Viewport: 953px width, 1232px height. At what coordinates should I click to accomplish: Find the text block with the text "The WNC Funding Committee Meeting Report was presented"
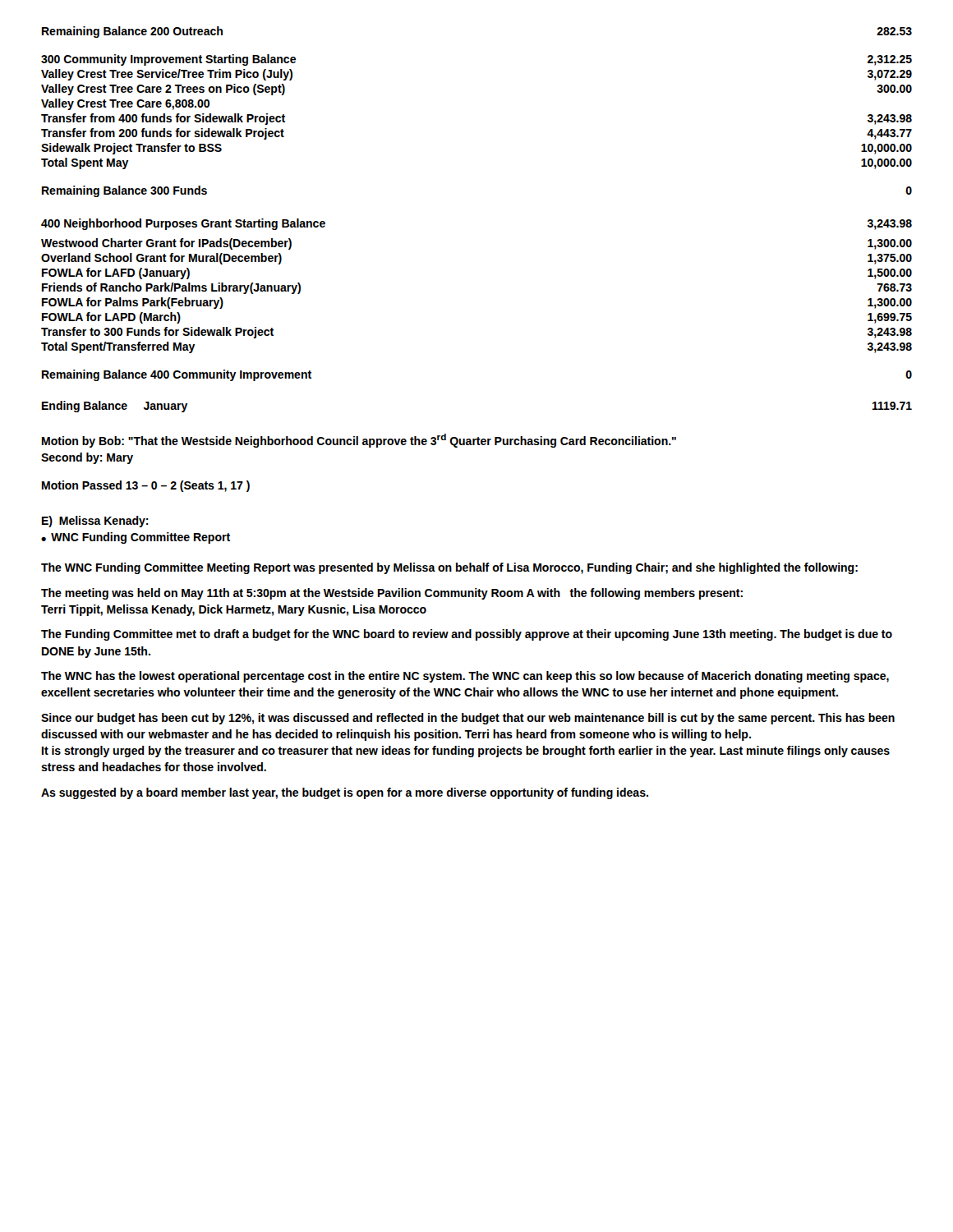click(x=476, y=568)
